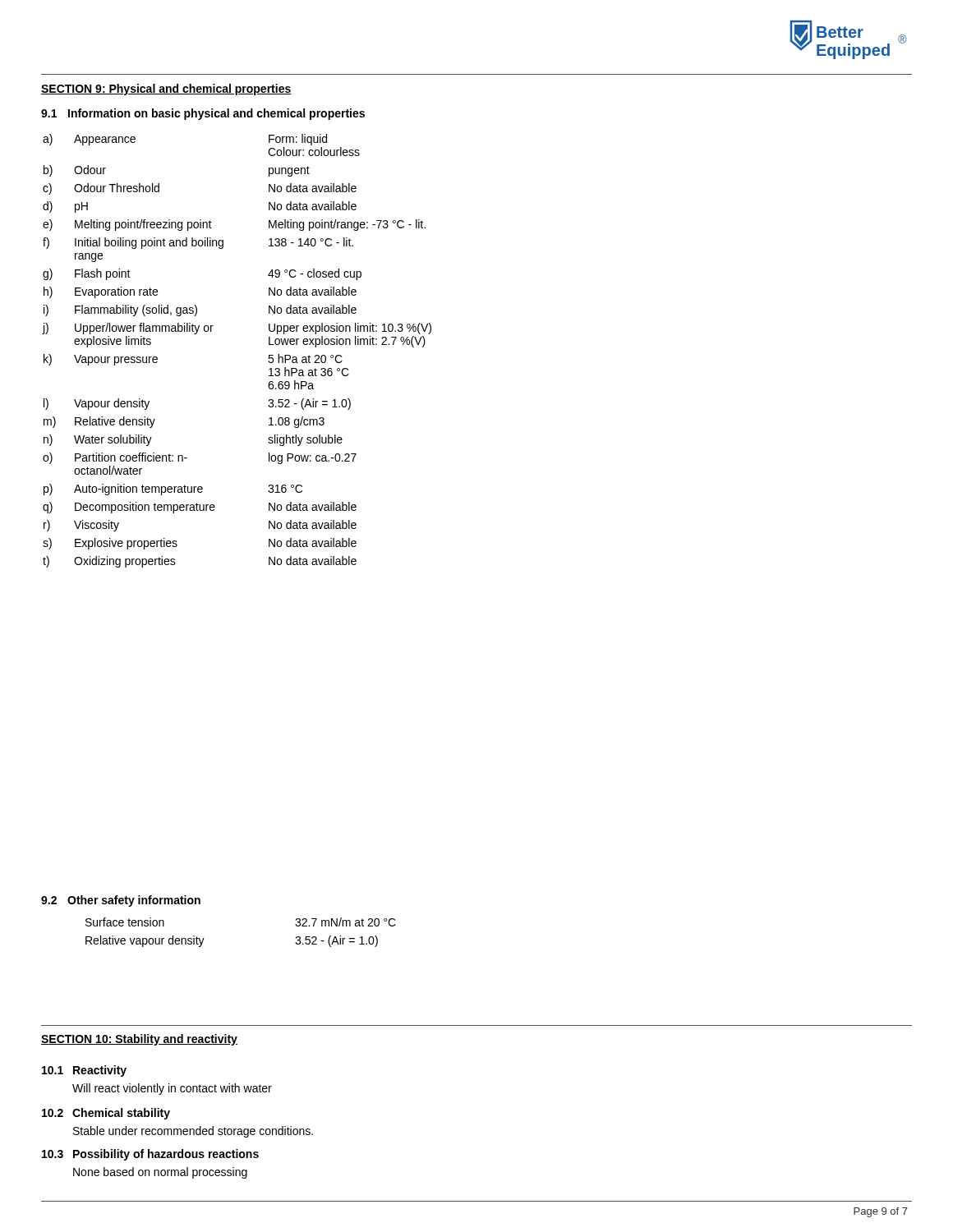Find the section header on this page that starts "9.1 Information on basic physical and"
Viewport: 953px width, 1232px height.
coord(203,113)
